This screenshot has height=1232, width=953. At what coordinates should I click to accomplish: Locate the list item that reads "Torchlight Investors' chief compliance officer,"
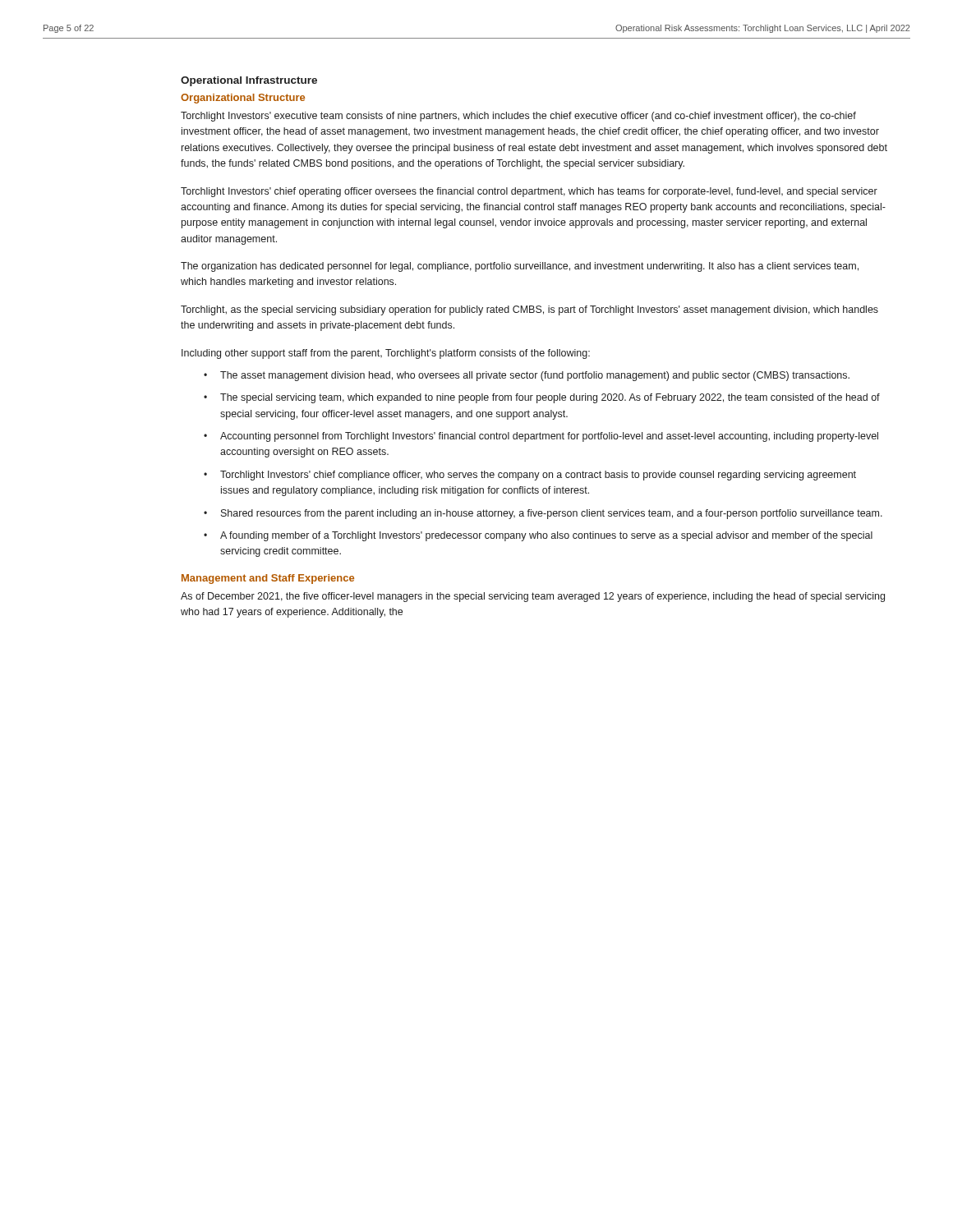point(538,483)
